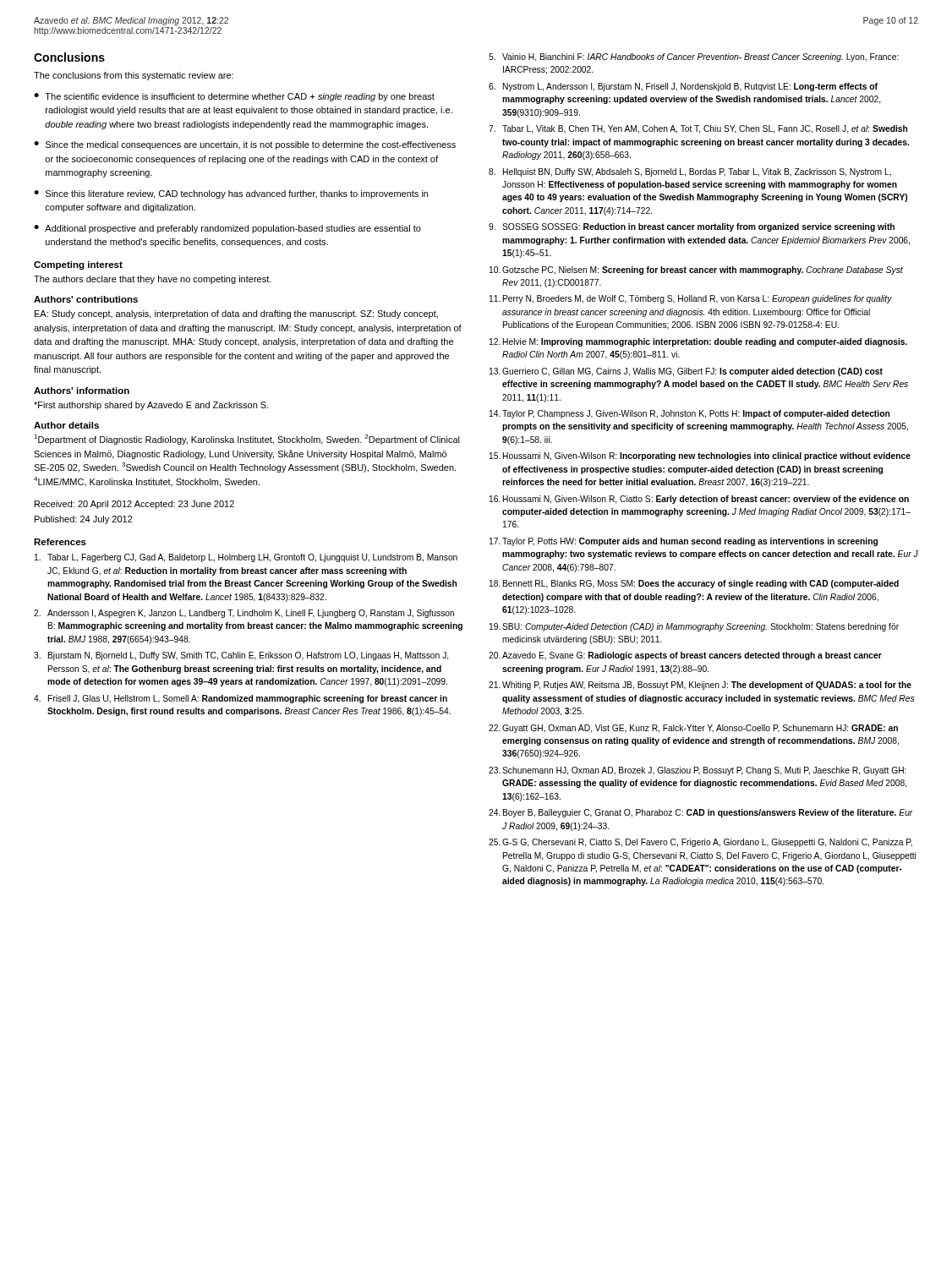
Task: Find the list item that reads "22. Guyatt GH, Oxman AD,"
Action: click(703, 741)
